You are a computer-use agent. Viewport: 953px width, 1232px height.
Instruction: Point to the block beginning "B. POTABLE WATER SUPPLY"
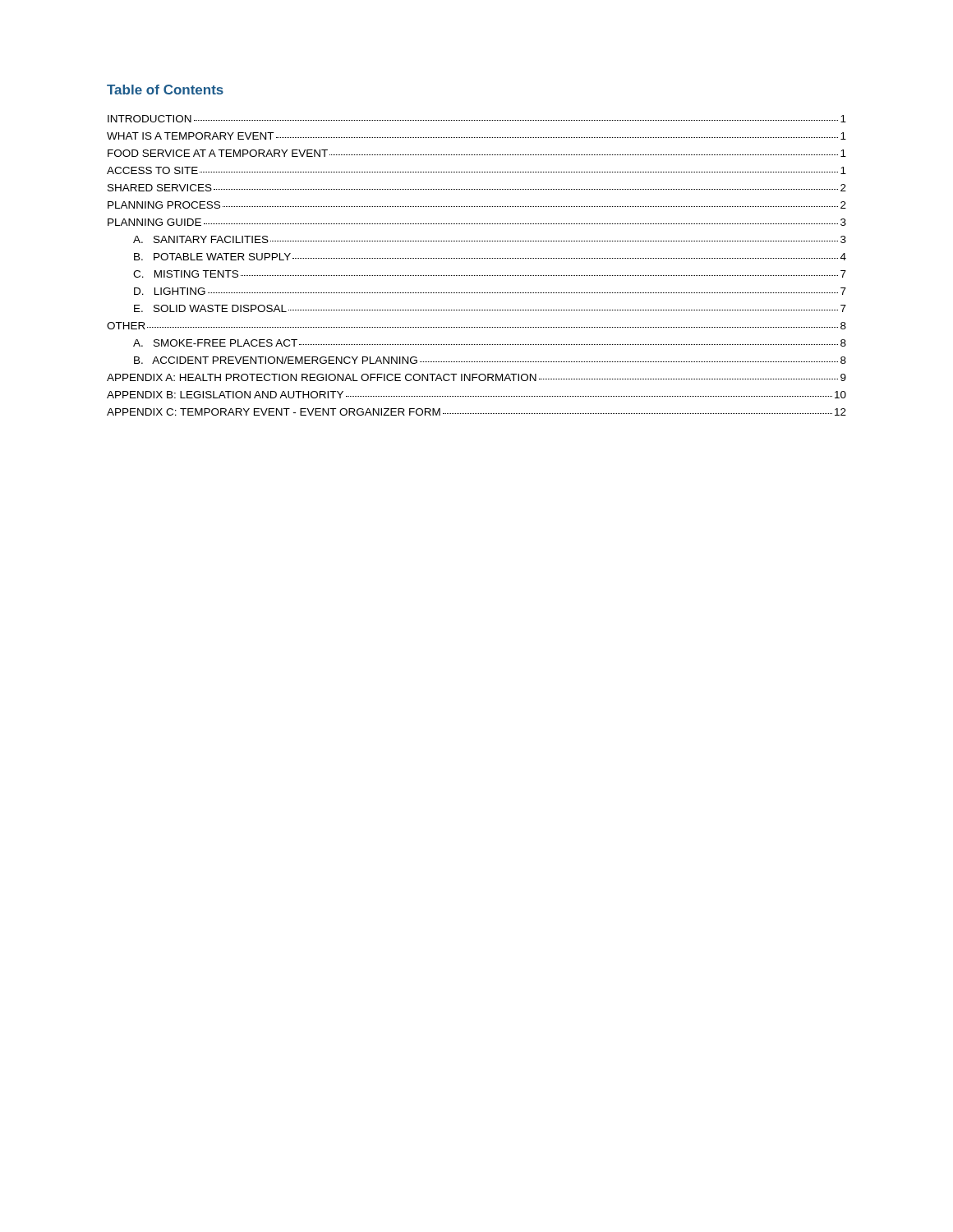pos(476,257)
